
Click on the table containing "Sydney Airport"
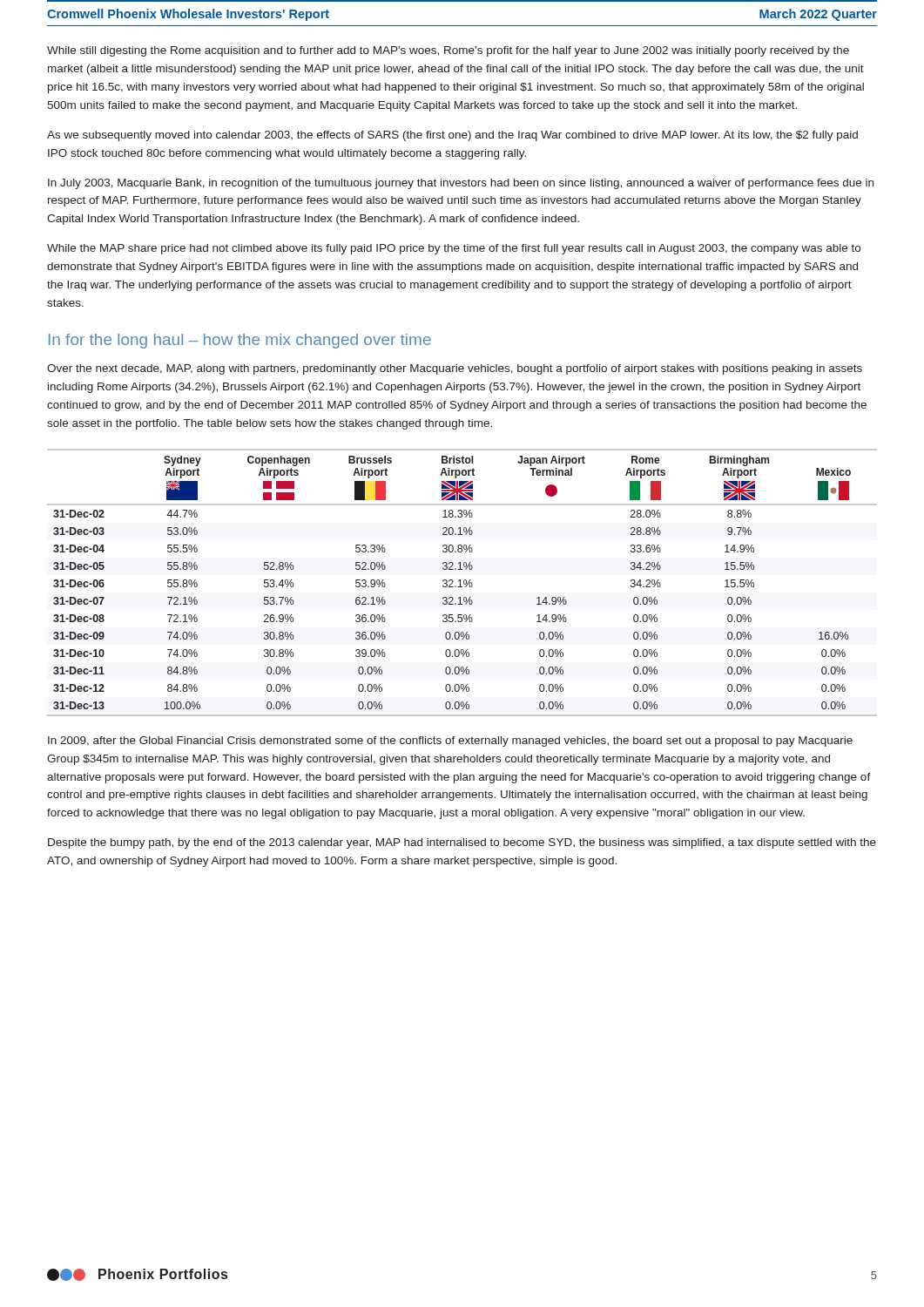(462, 582)
